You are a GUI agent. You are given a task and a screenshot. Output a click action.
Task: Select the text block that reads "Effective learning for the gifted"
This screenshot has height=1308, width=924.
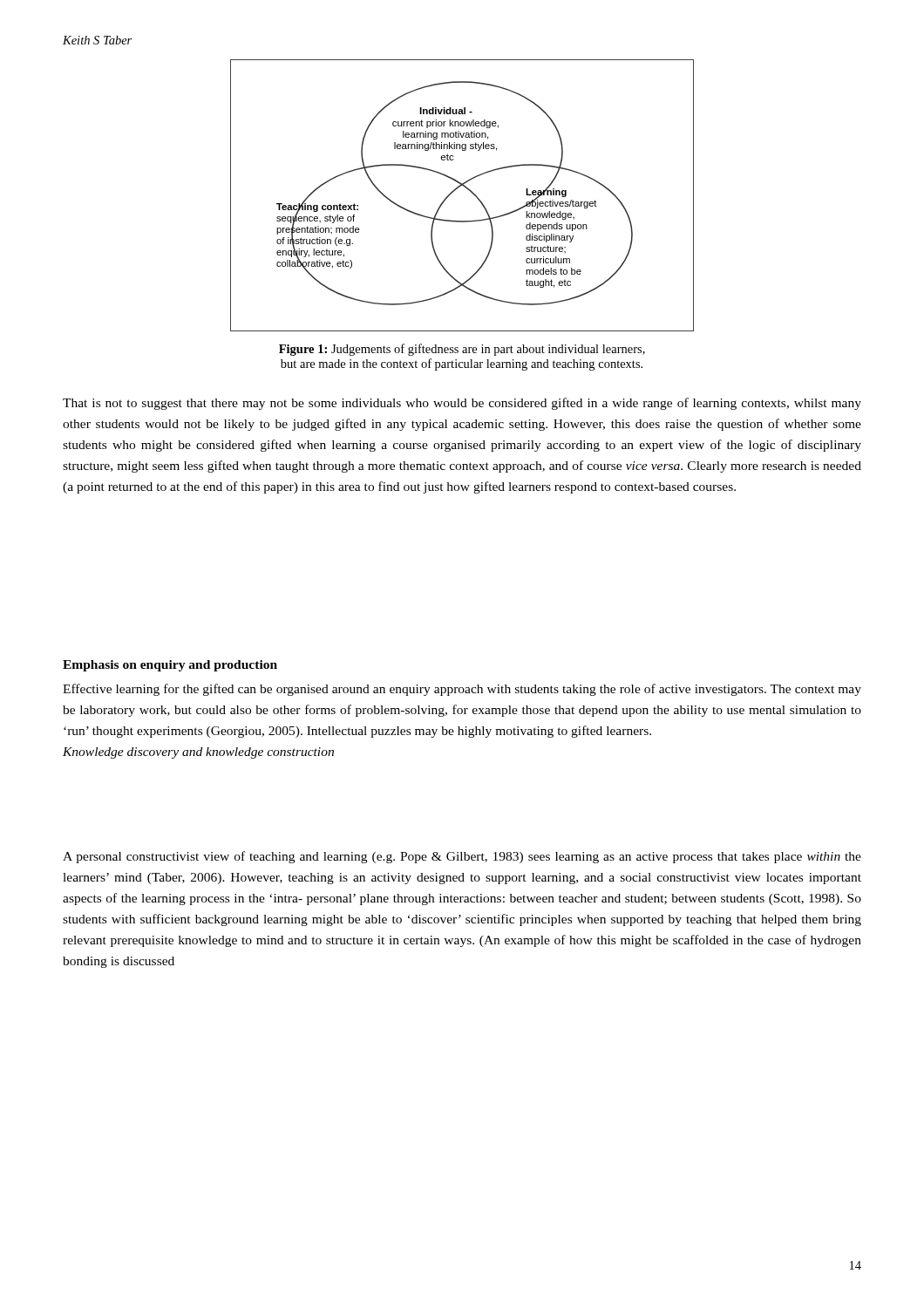[x=462, y=720]
